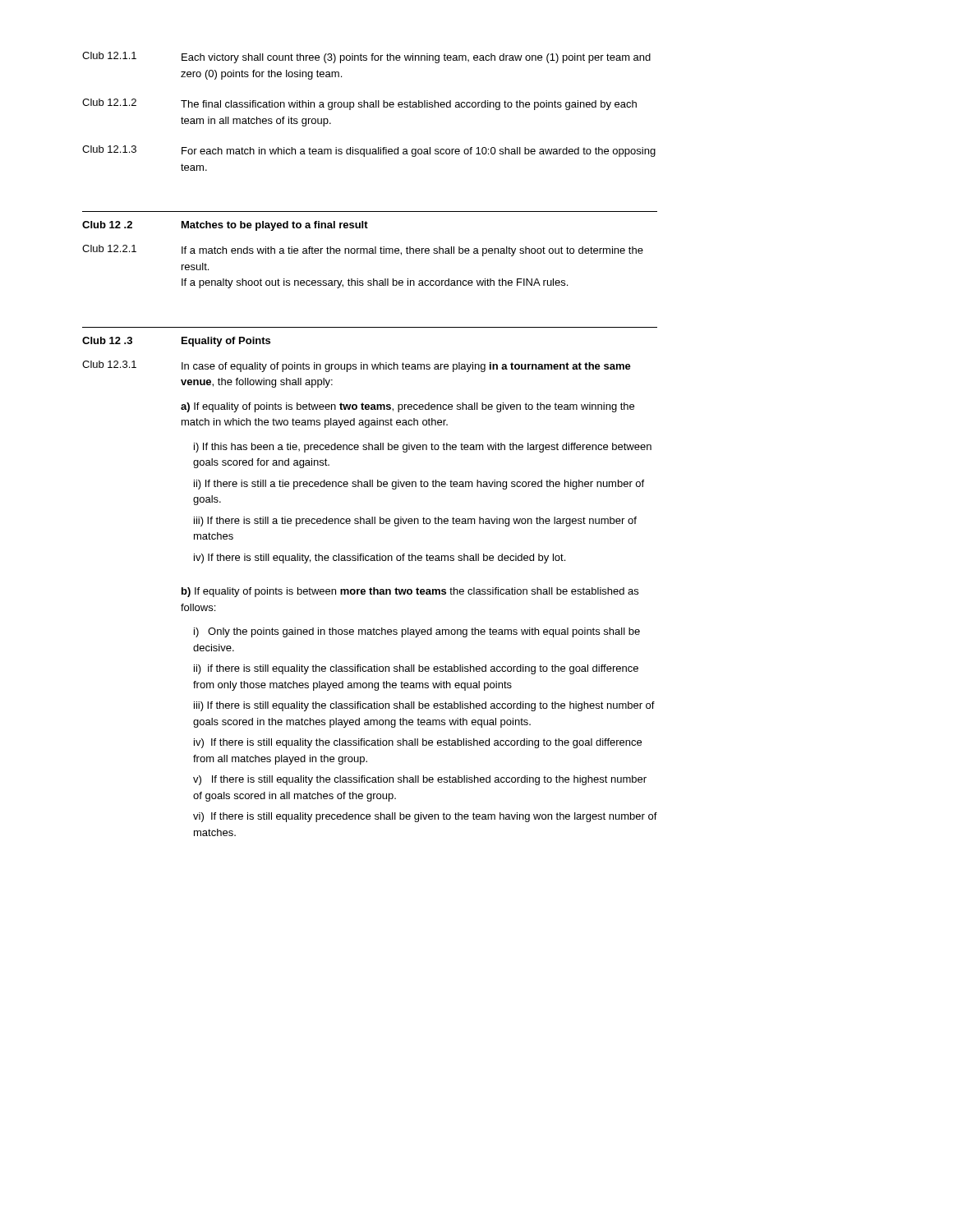Viewport: 953px width, 1232px height.
Task: Navigate to the passage starting "Club 12 .2 Matches to be played"
Action: coord(225,225)
